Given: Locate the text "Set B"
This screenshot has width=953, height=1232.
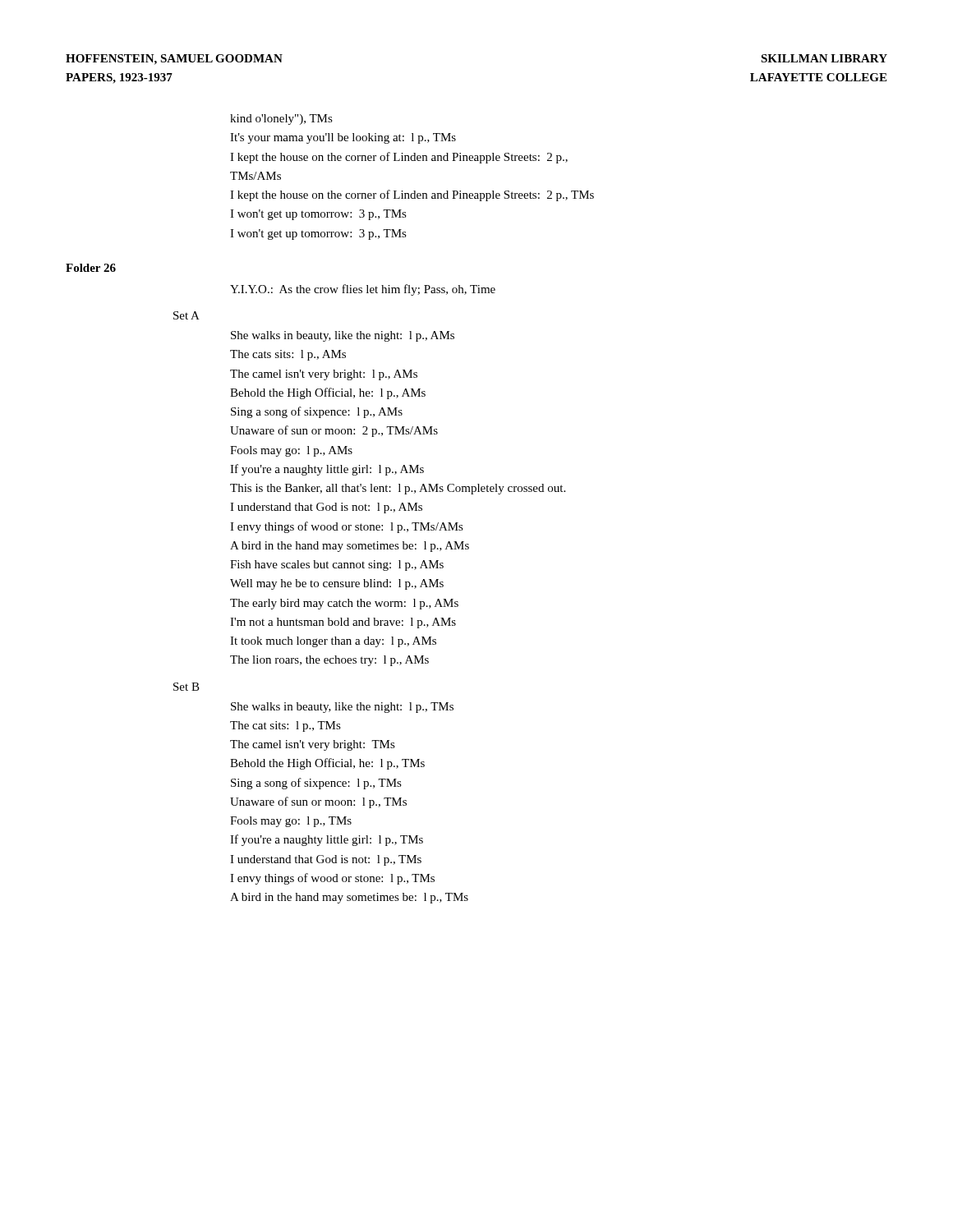Looking at the screenshot, I should 186,686.
